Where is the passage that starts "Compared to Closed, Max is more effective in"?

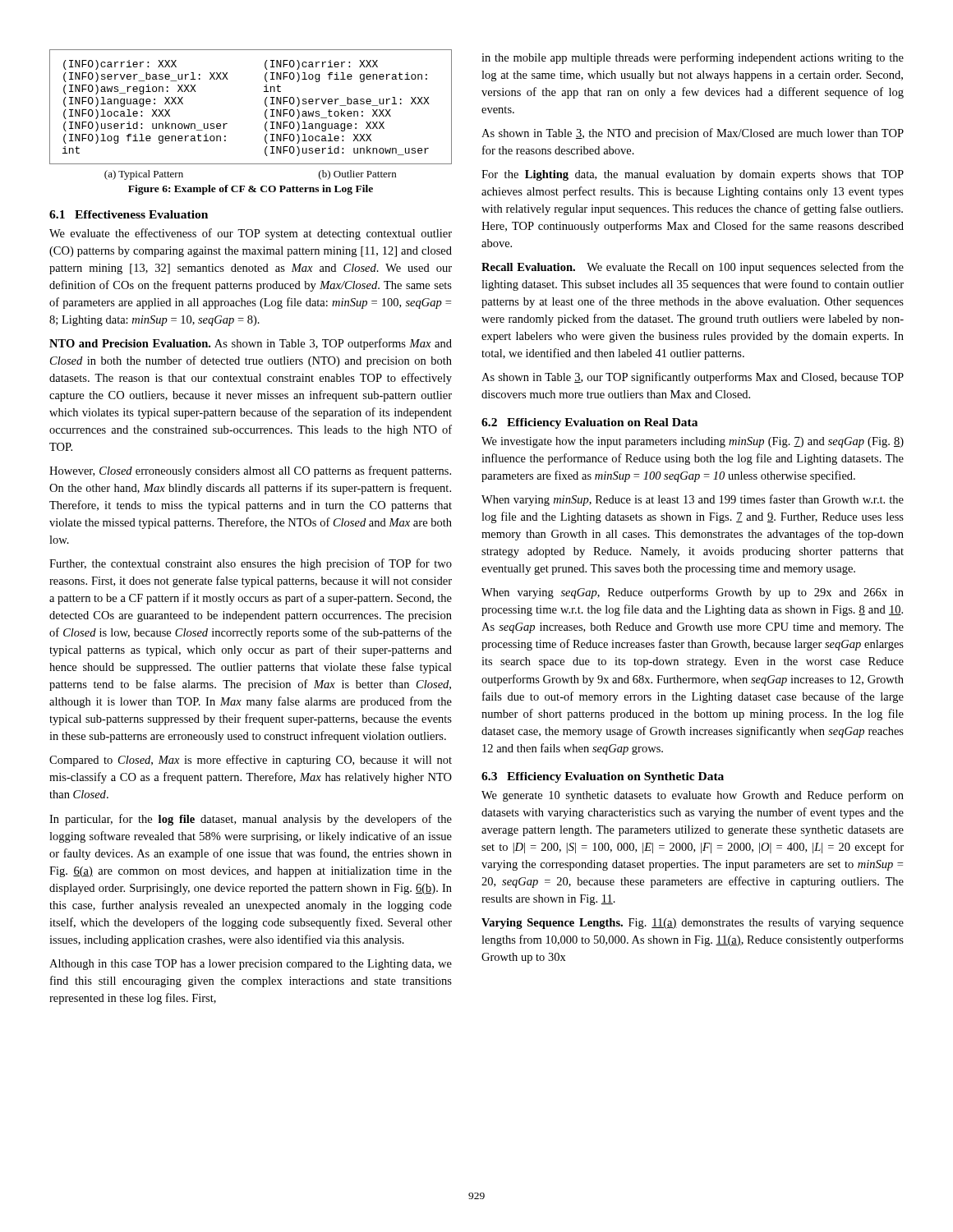(x=251, y=777)
